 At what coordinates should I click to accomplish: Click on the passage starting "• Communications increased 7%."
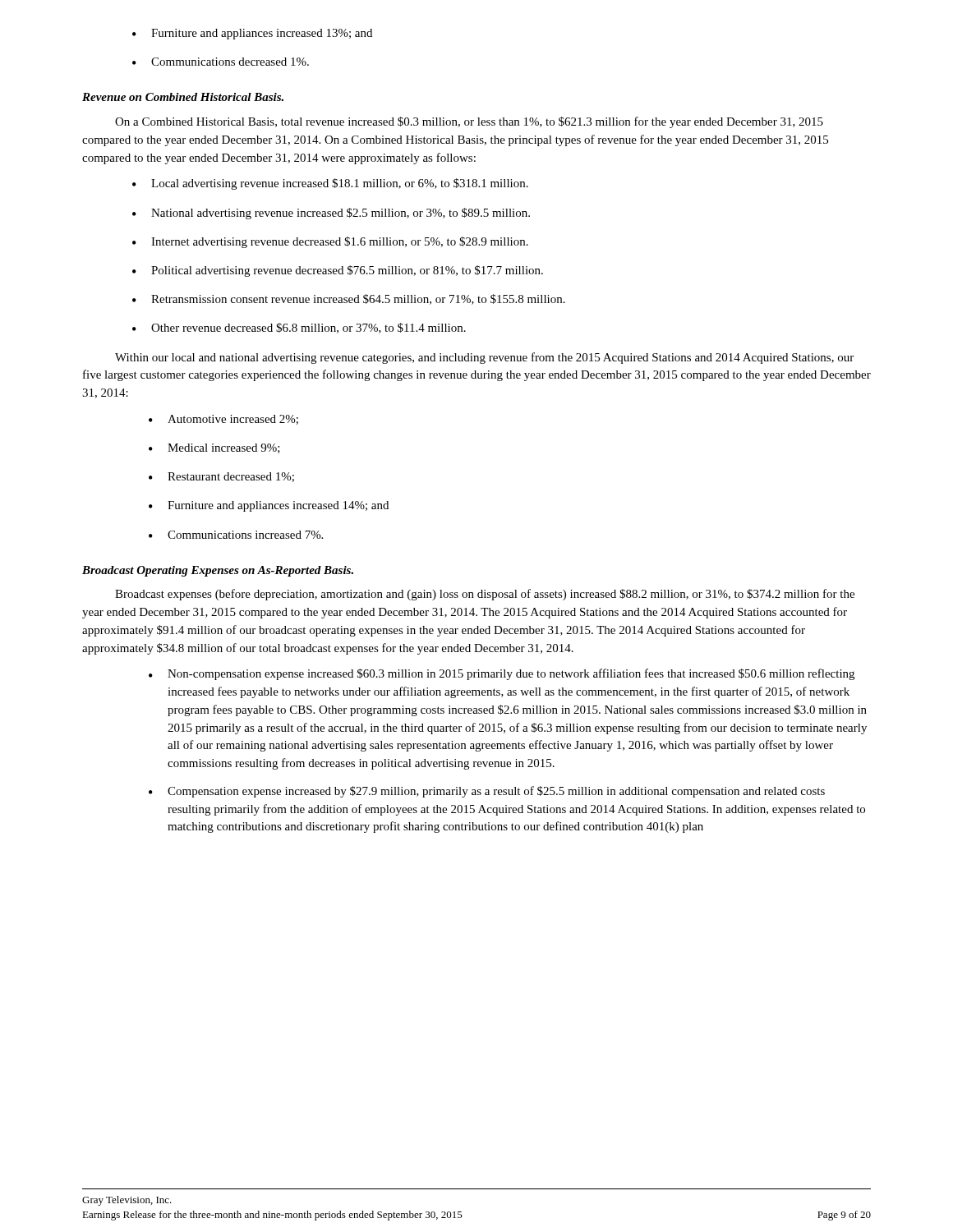236,536
